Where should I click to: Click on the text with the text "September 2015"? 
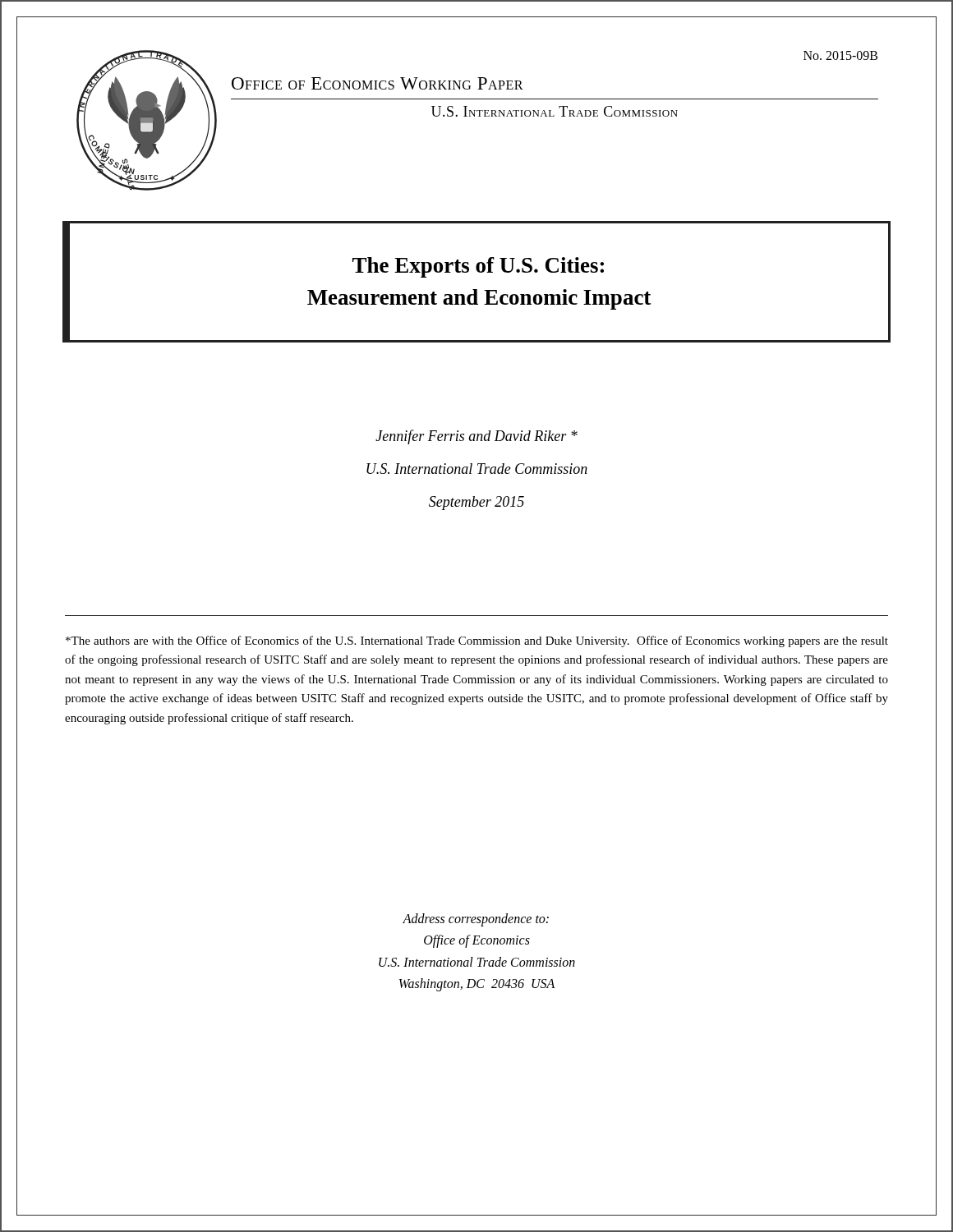click(476, 502)
